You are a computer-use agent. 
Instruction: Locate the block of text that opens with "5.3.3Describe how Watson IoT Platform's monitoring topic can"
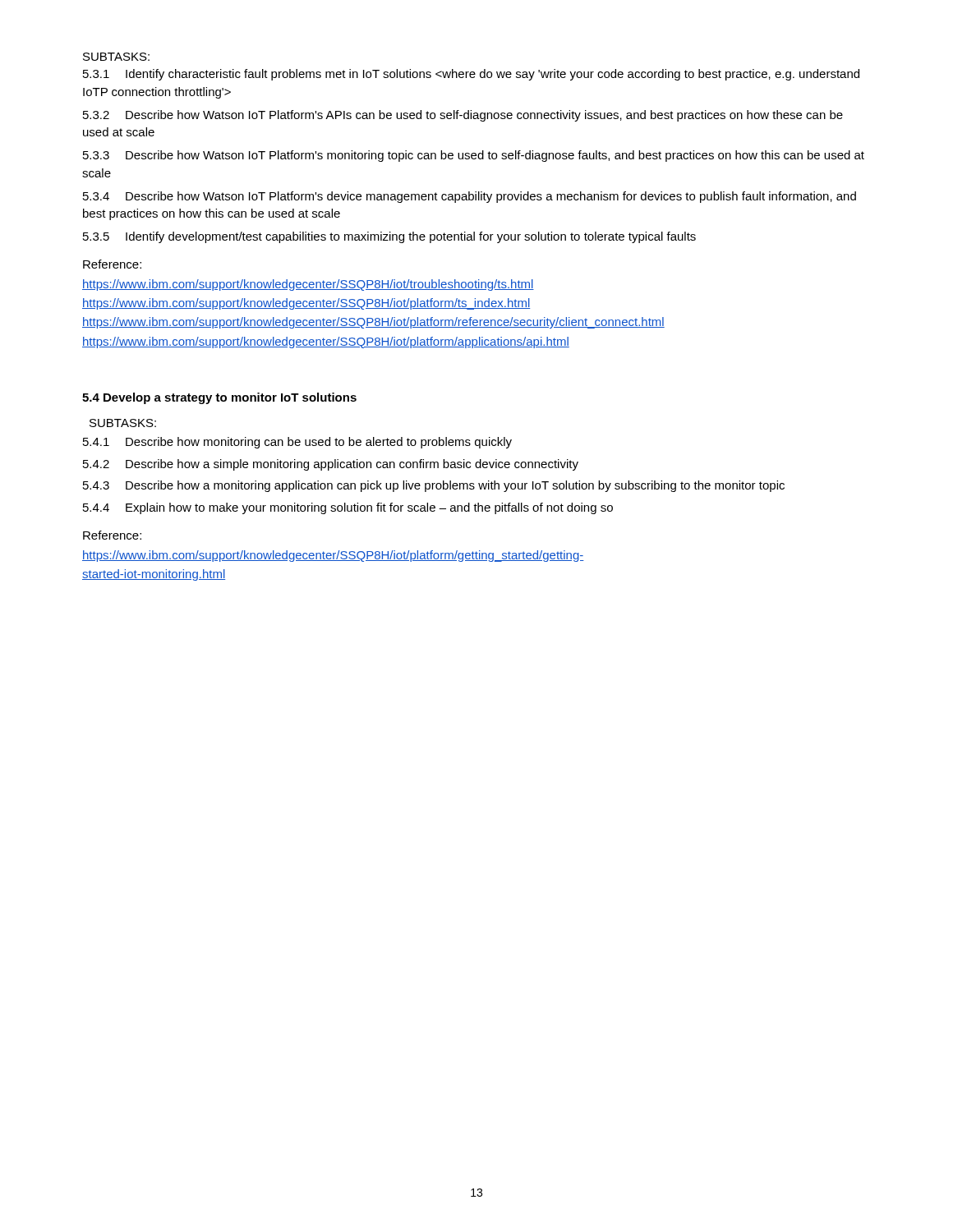pyautogui.click(x=473, y=163)
